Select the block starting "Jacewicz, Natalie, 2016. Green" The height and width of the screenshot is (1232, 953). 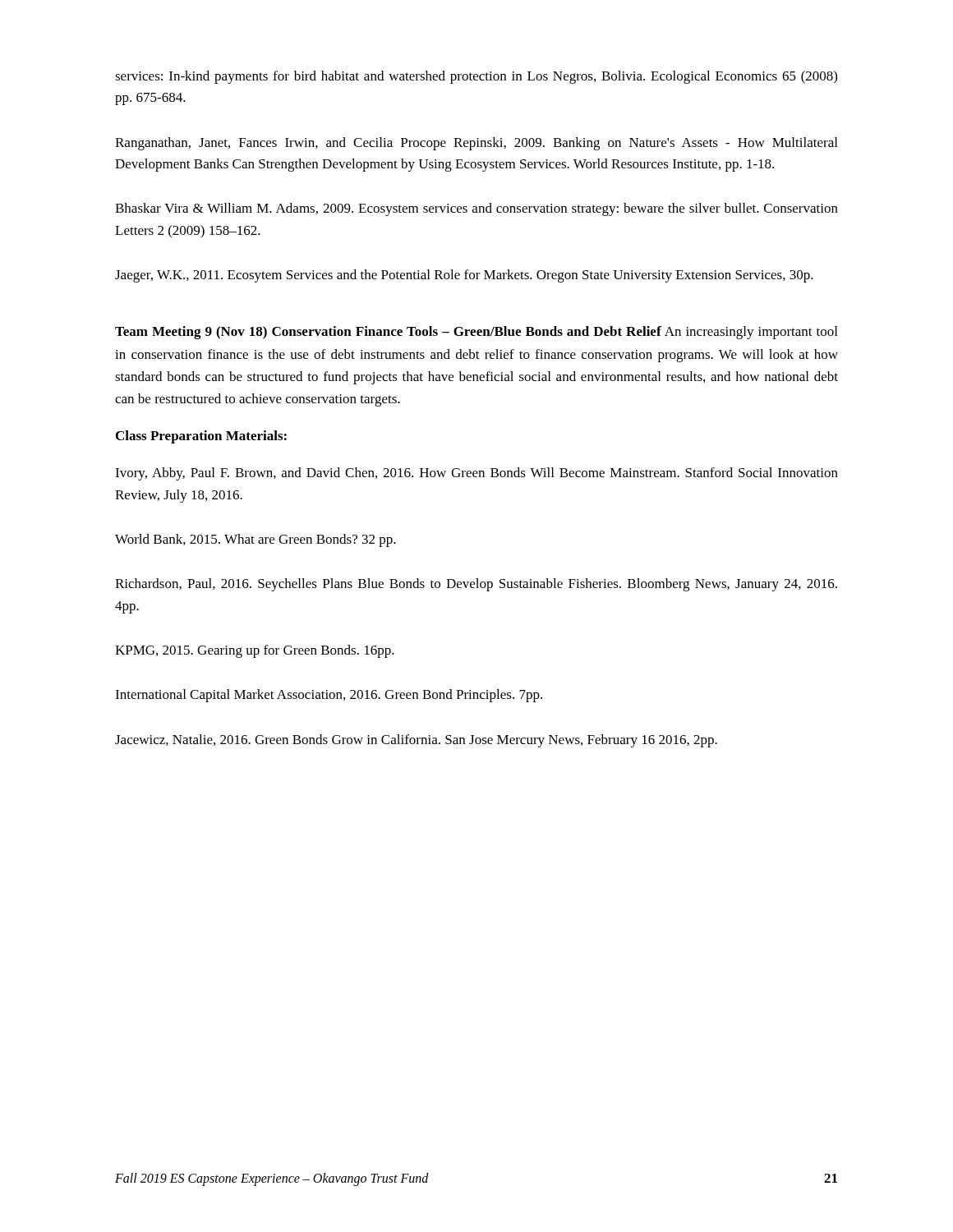416,739
